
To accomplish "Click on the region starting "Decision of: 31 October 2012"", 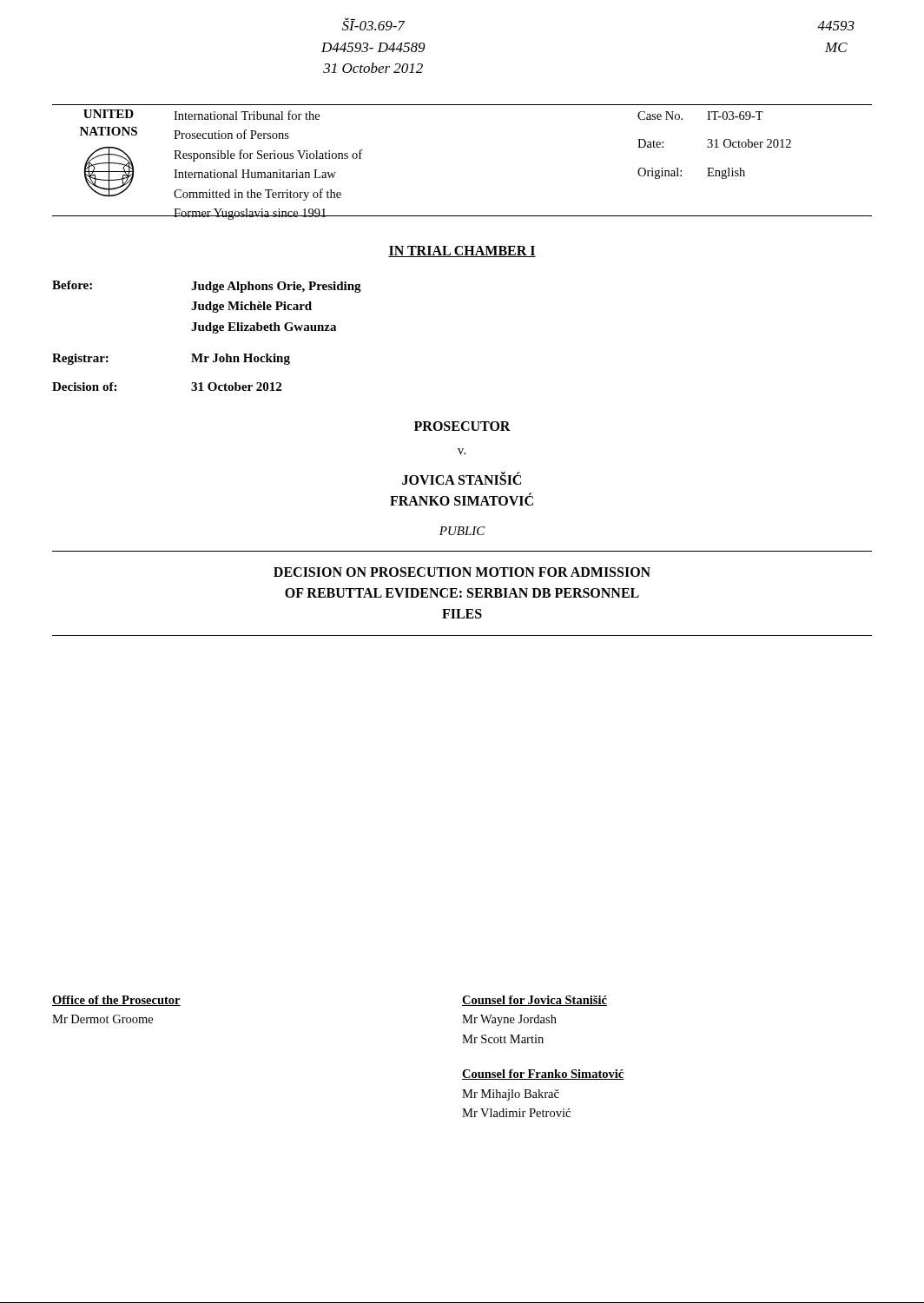I will 89,386.
